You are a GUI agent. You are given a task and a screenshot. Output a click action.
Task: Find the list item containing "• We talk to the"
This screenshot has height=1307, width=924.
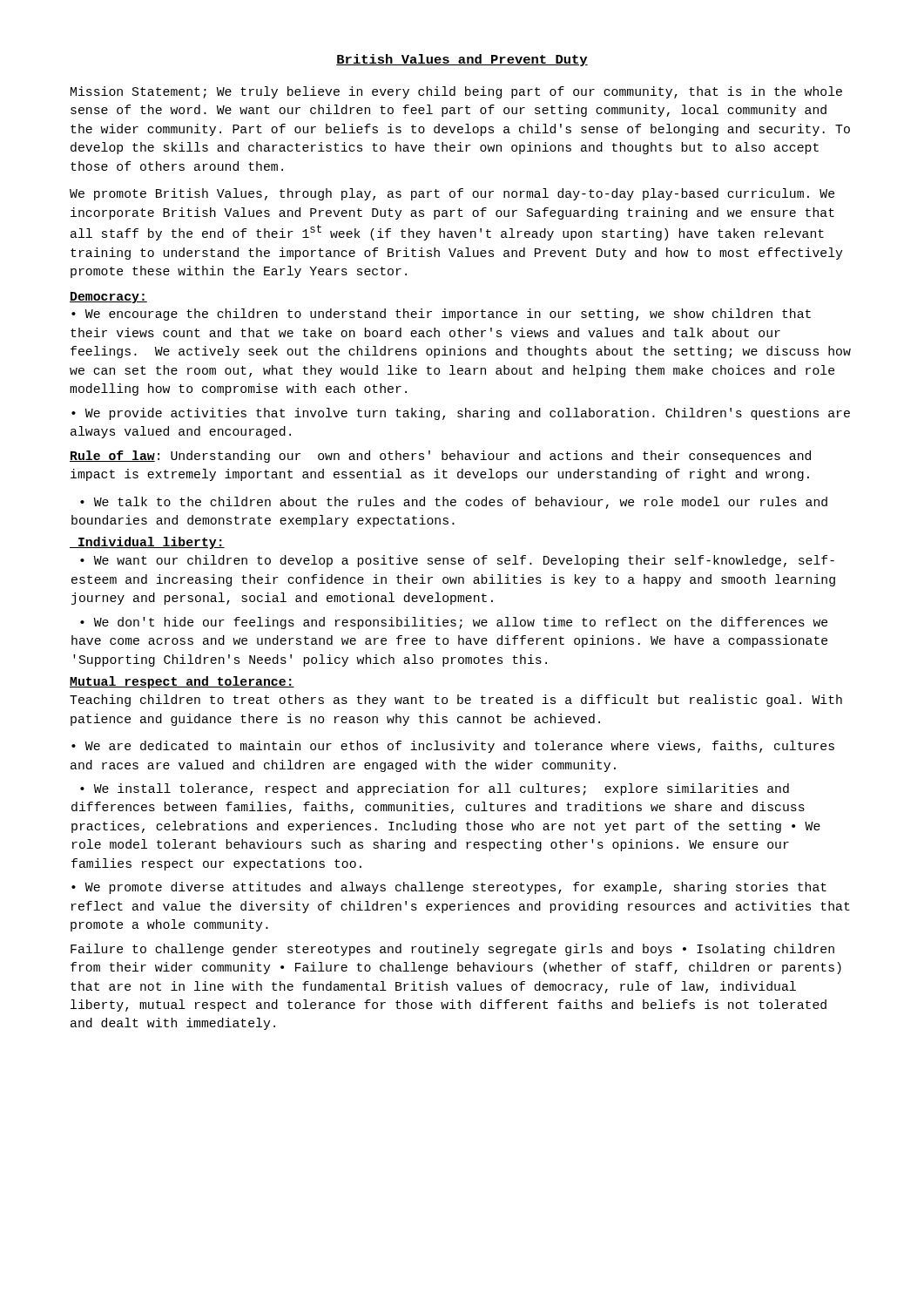click(x=449, y=512)
